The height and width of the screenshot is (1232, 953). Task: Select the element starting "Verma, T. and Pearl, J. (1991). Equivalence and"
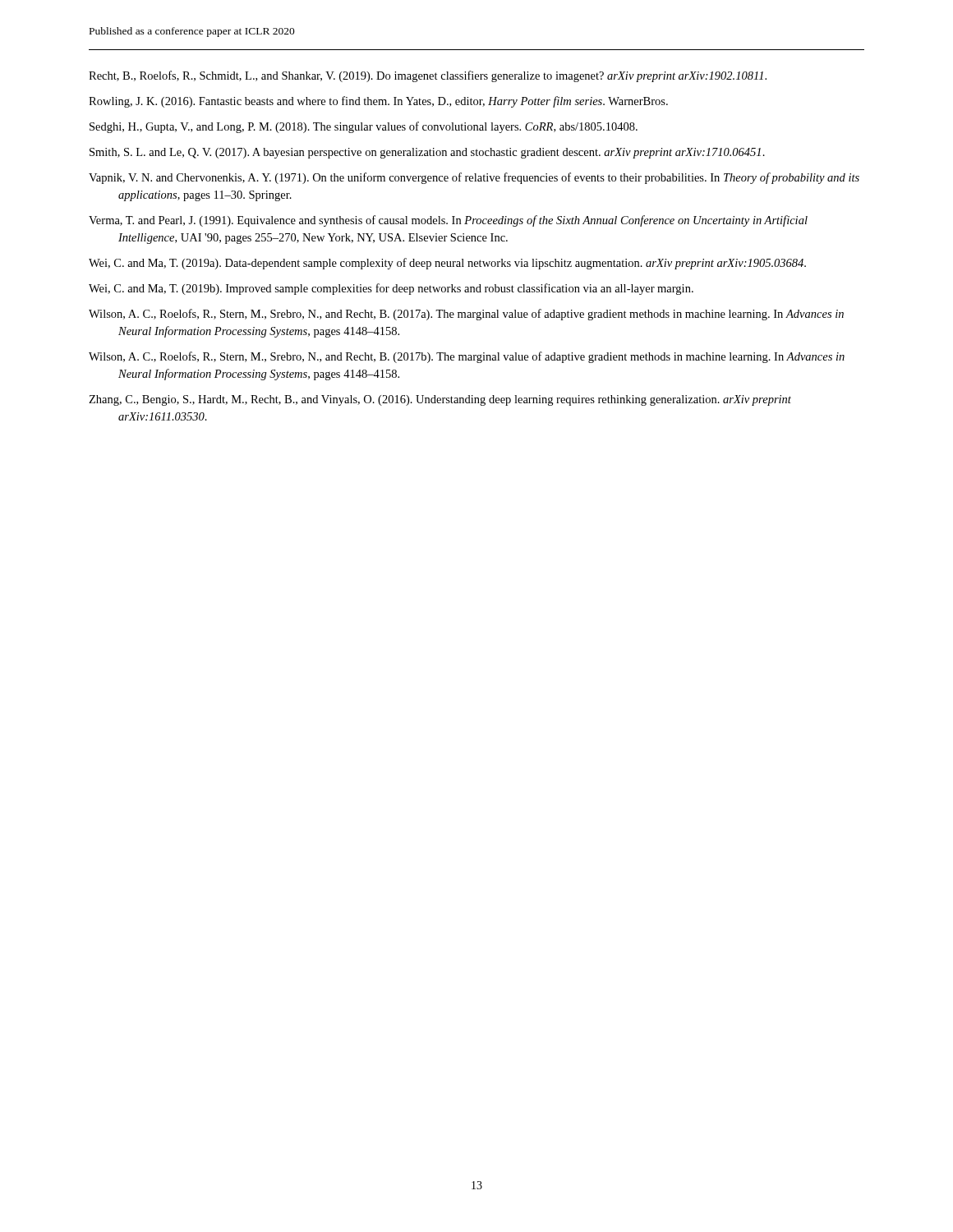tap(448, 229)
